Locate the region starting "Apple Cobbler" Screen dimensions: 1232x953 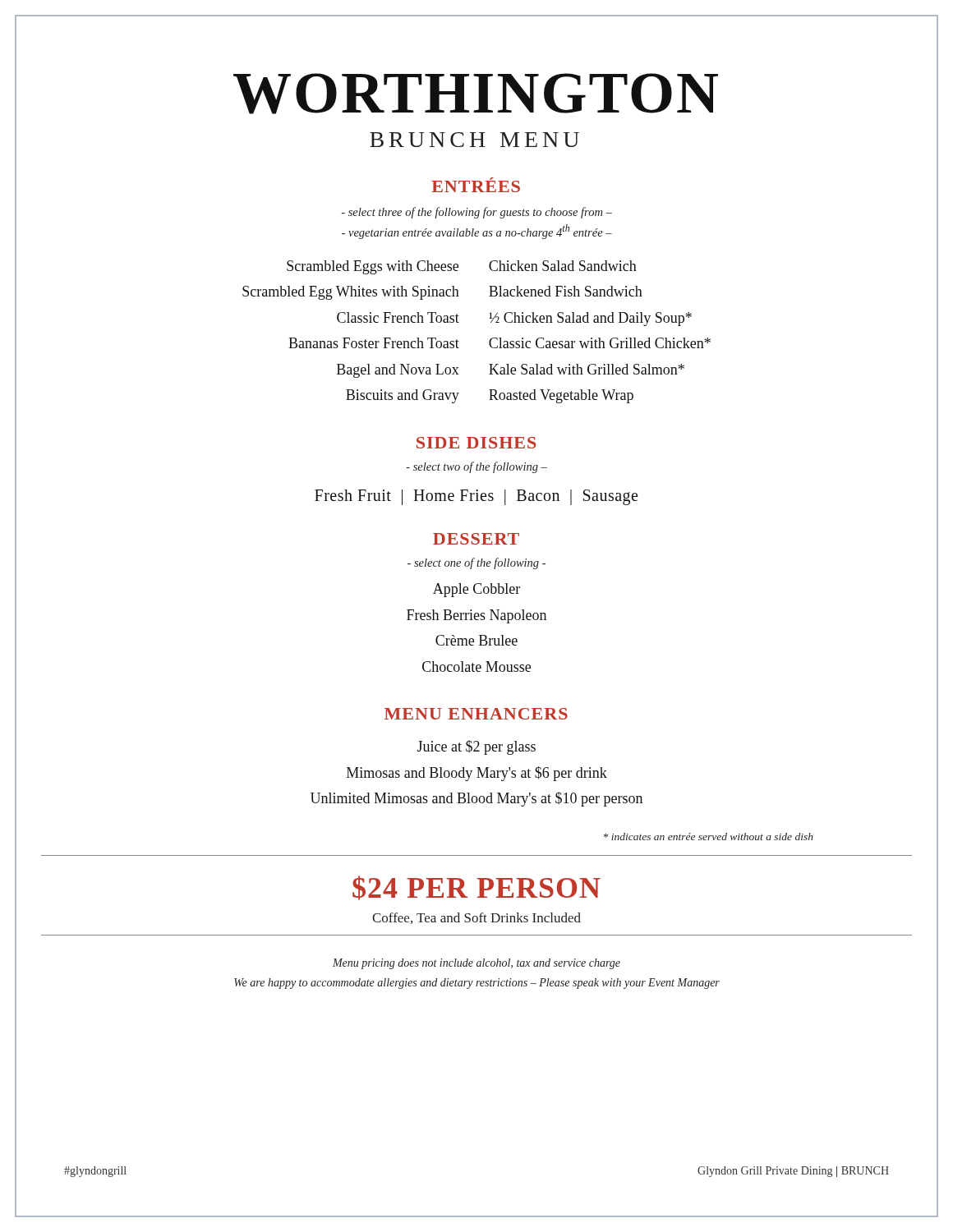[476, 589]
